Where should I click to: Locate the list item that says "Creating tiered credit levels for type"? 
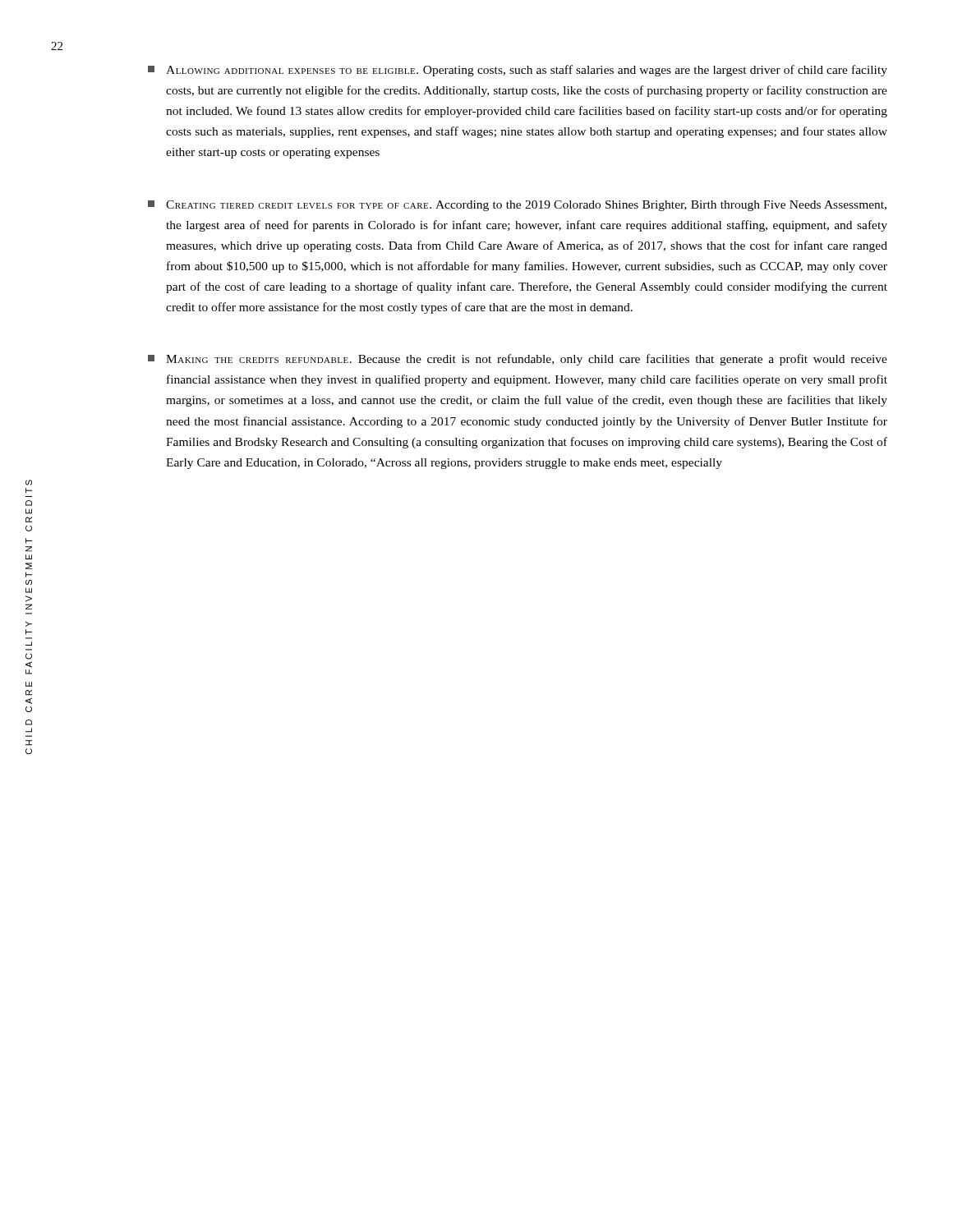pyautogui.click(x=518, y=255)
